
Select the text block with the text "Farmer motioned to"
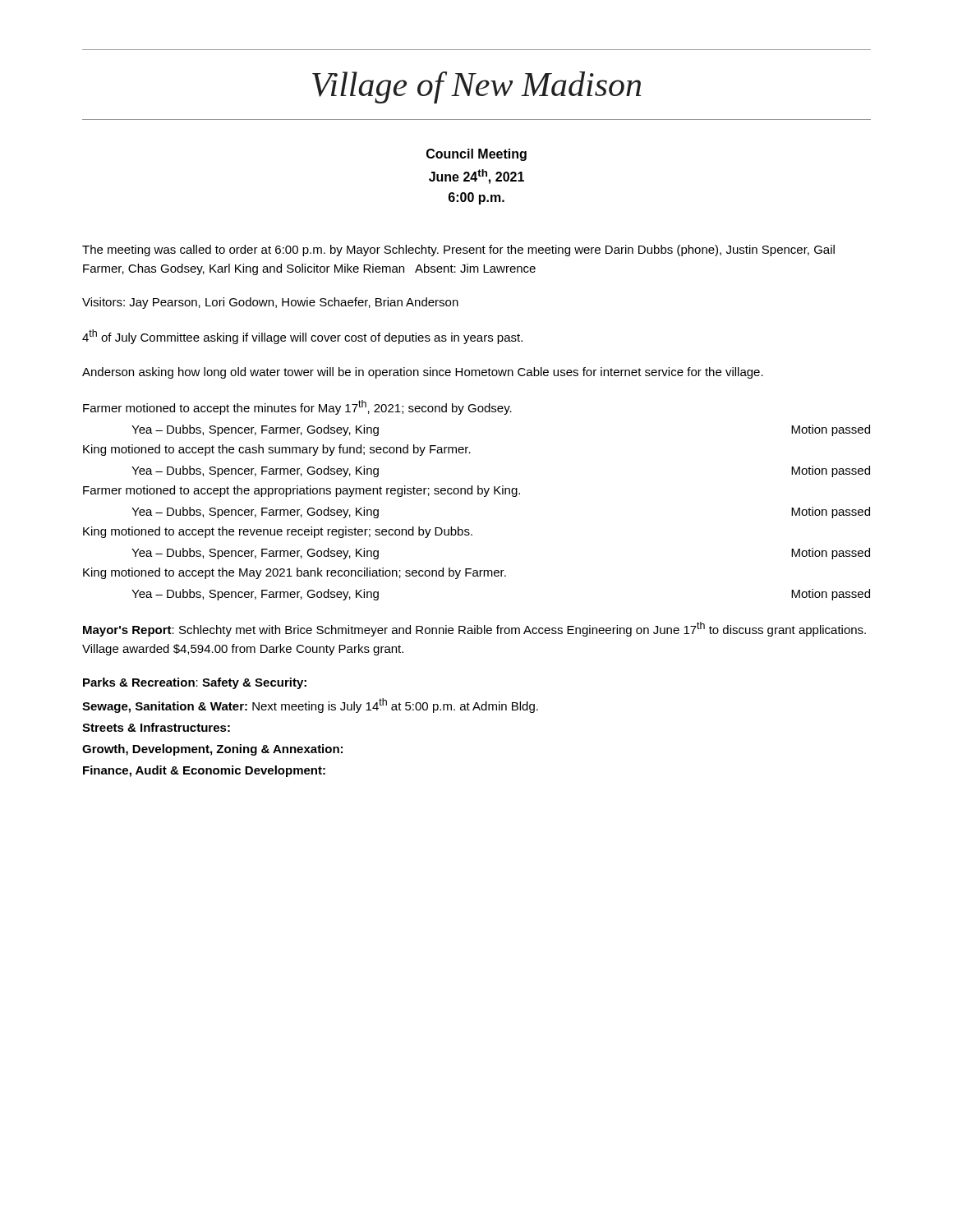[x=476, y=500]
